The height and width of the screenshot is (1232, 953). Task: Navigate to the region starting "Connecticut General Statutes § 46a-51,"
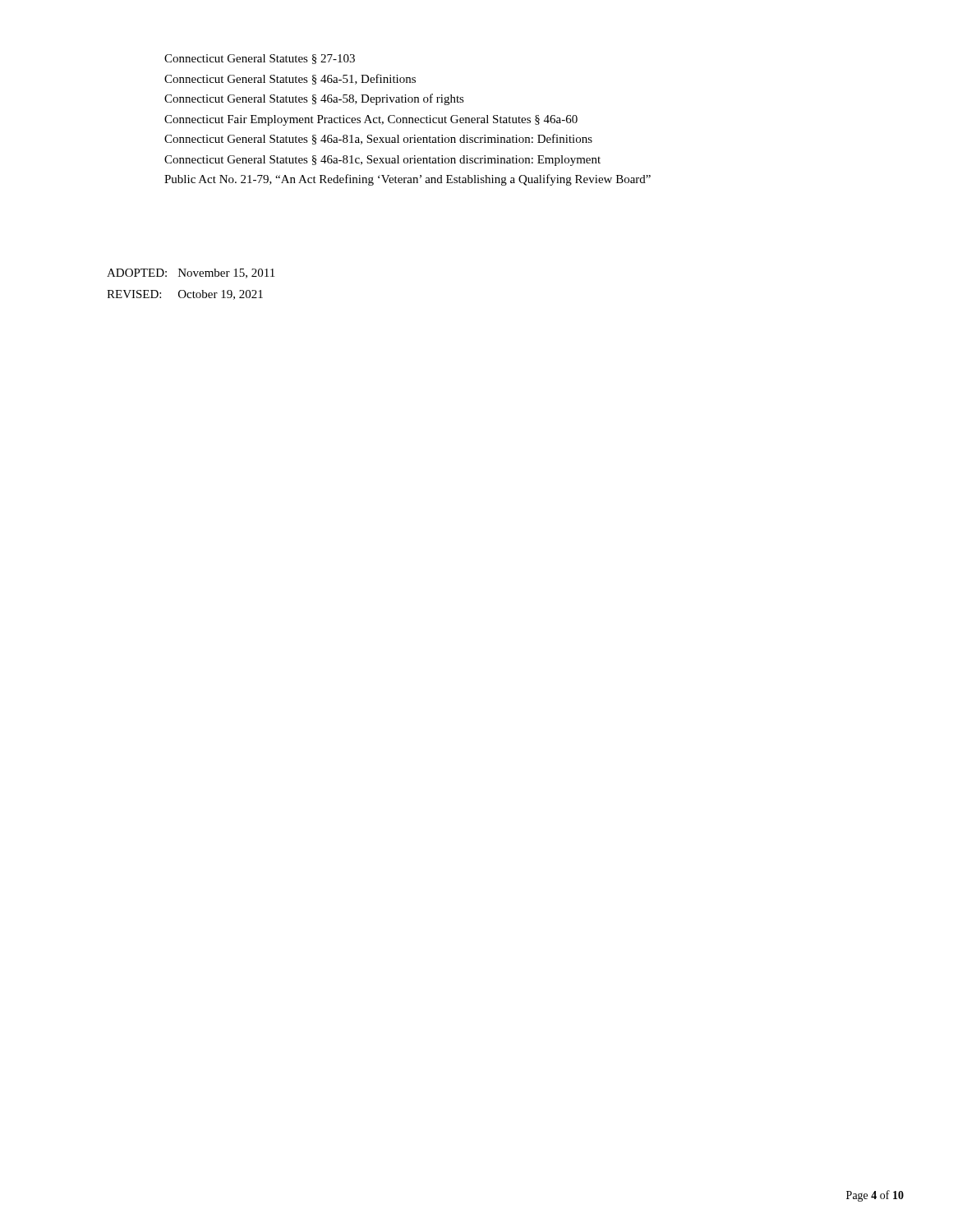coord(290,79)
